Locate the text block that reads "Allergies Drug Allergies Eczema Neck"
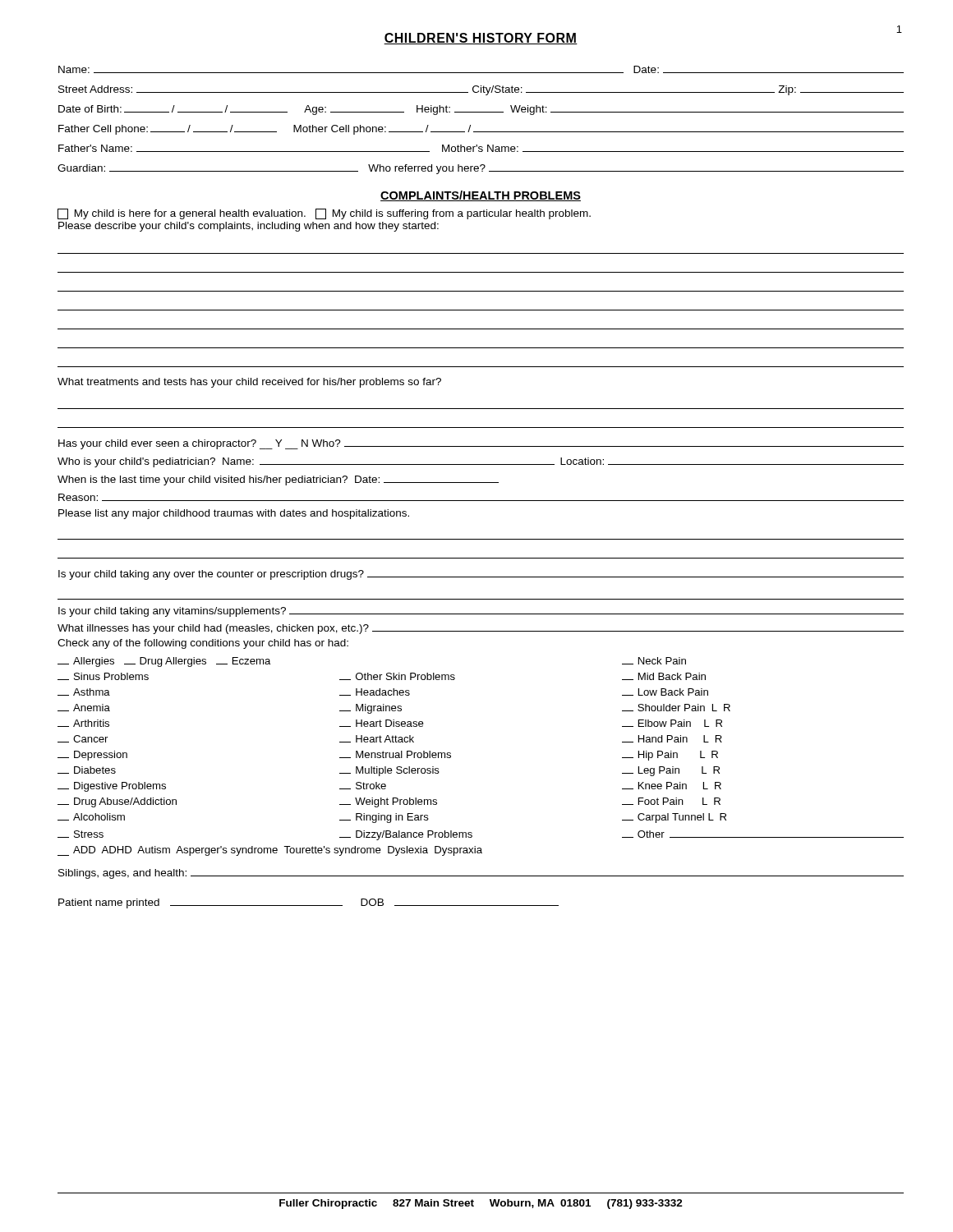 tap(92, 662)
